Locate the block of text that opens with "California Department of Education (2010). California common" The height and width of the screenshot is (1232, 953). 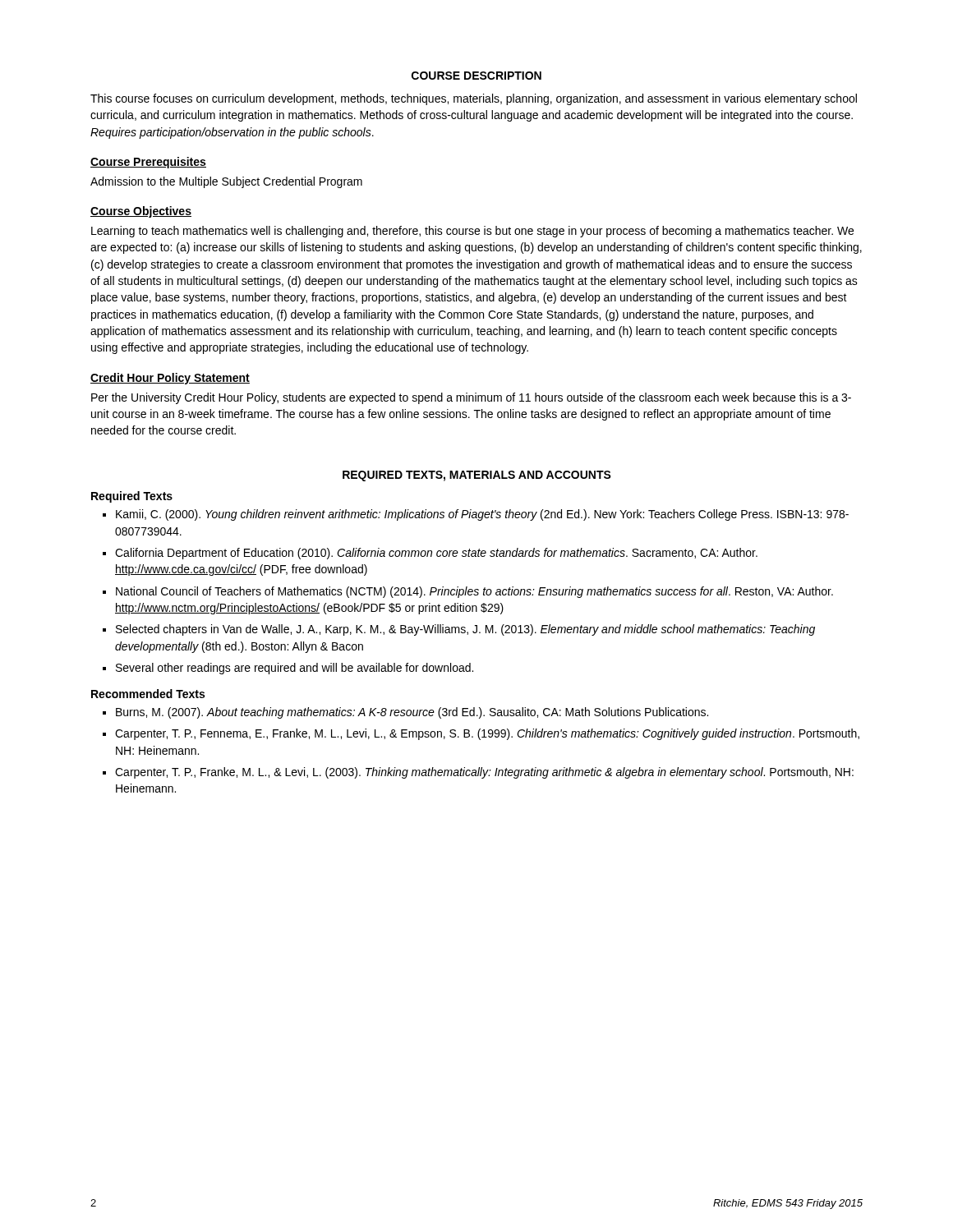pyautogui.click(x=437, y=561)
